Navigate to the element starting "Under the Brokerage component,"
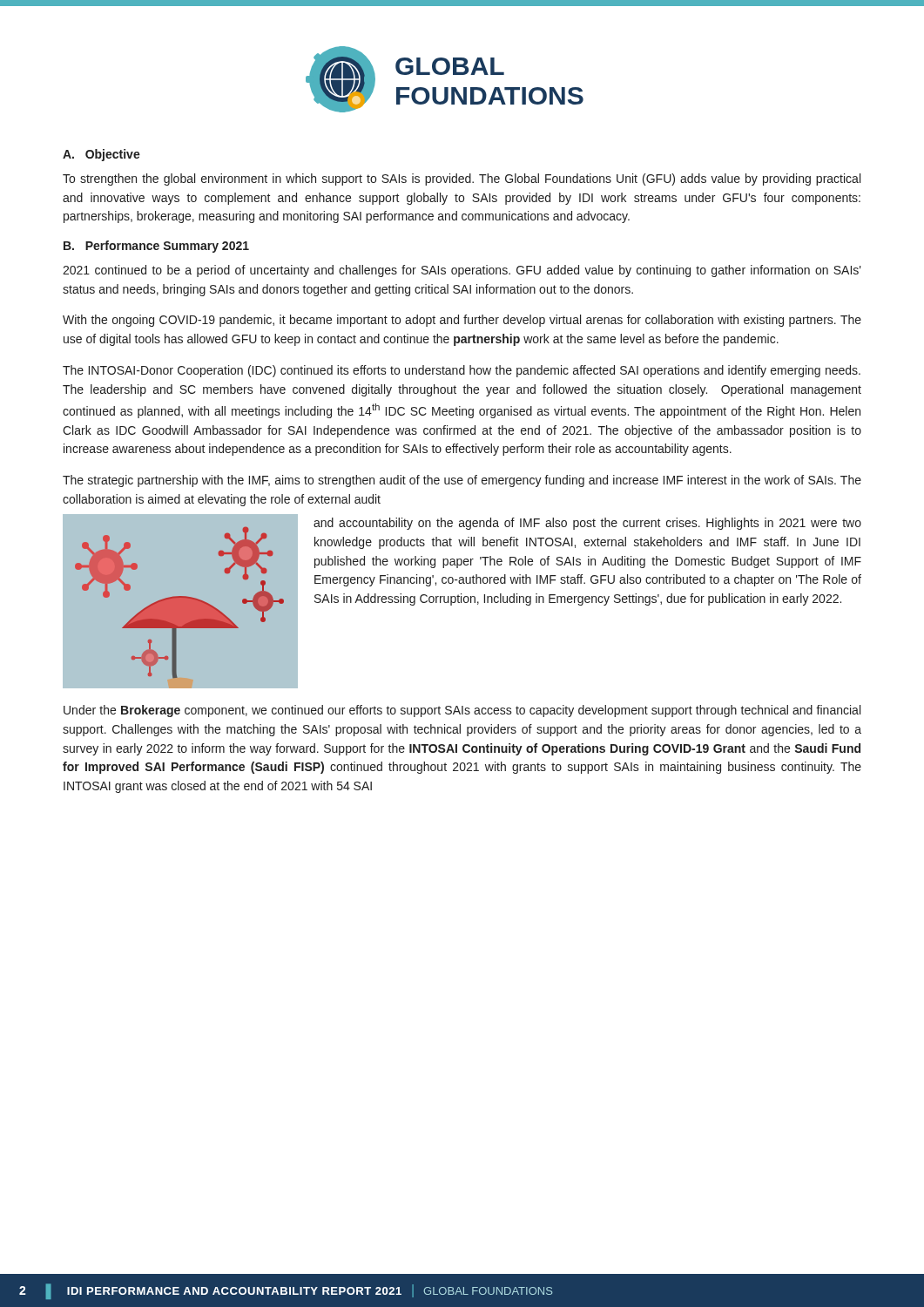Image resolution: width=924 pixels, height=1307 pixels. pyautogui.click(x=462, y=748)
